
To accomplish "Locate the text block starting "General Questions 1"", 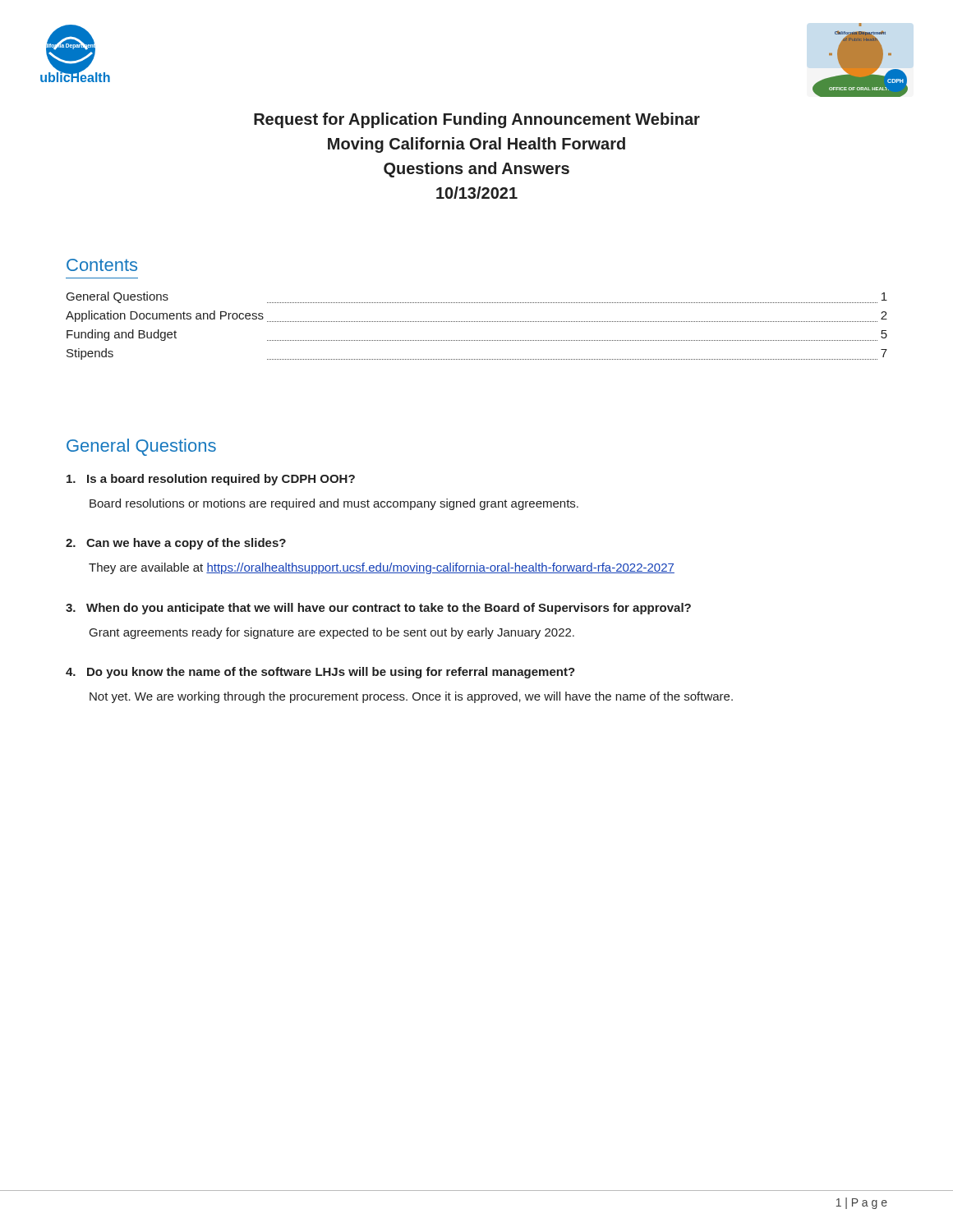I will 476,296.
